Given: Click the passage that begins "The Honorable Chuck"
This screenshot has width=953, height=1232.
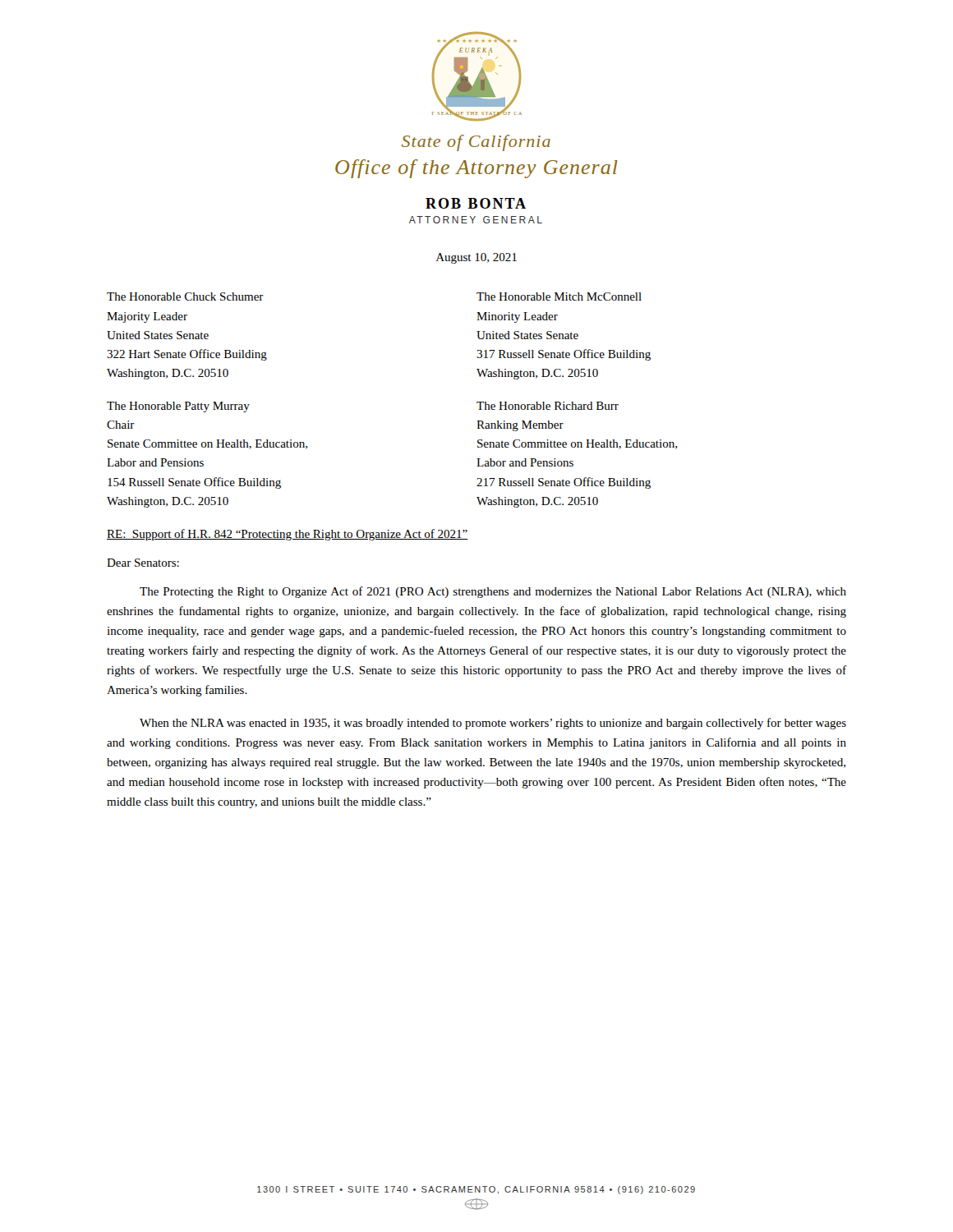Looking at the screenshot, I should tap(187, 335).
